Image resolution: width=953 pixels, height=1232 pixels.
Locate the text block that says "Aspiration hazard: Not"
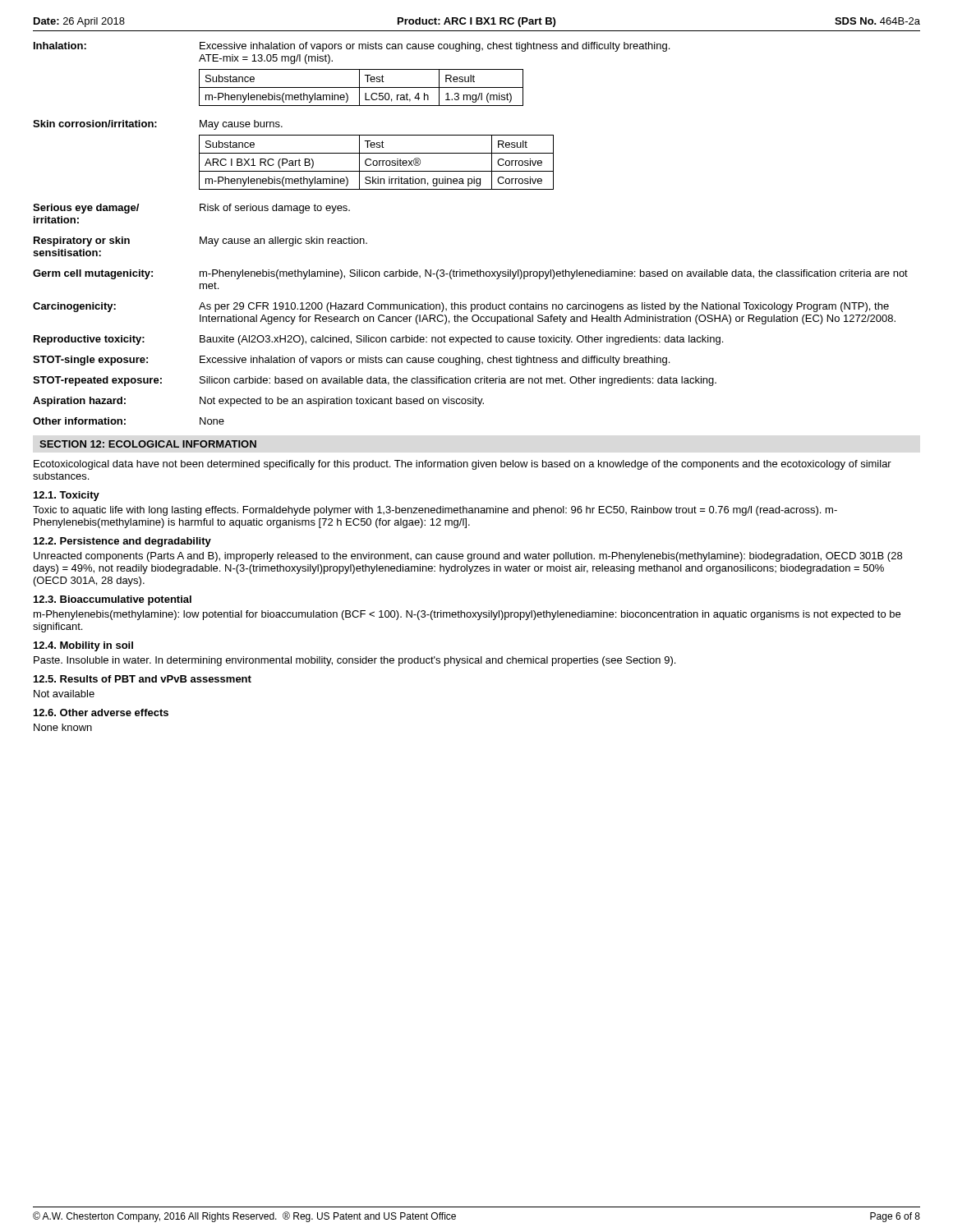pos(476,400)
